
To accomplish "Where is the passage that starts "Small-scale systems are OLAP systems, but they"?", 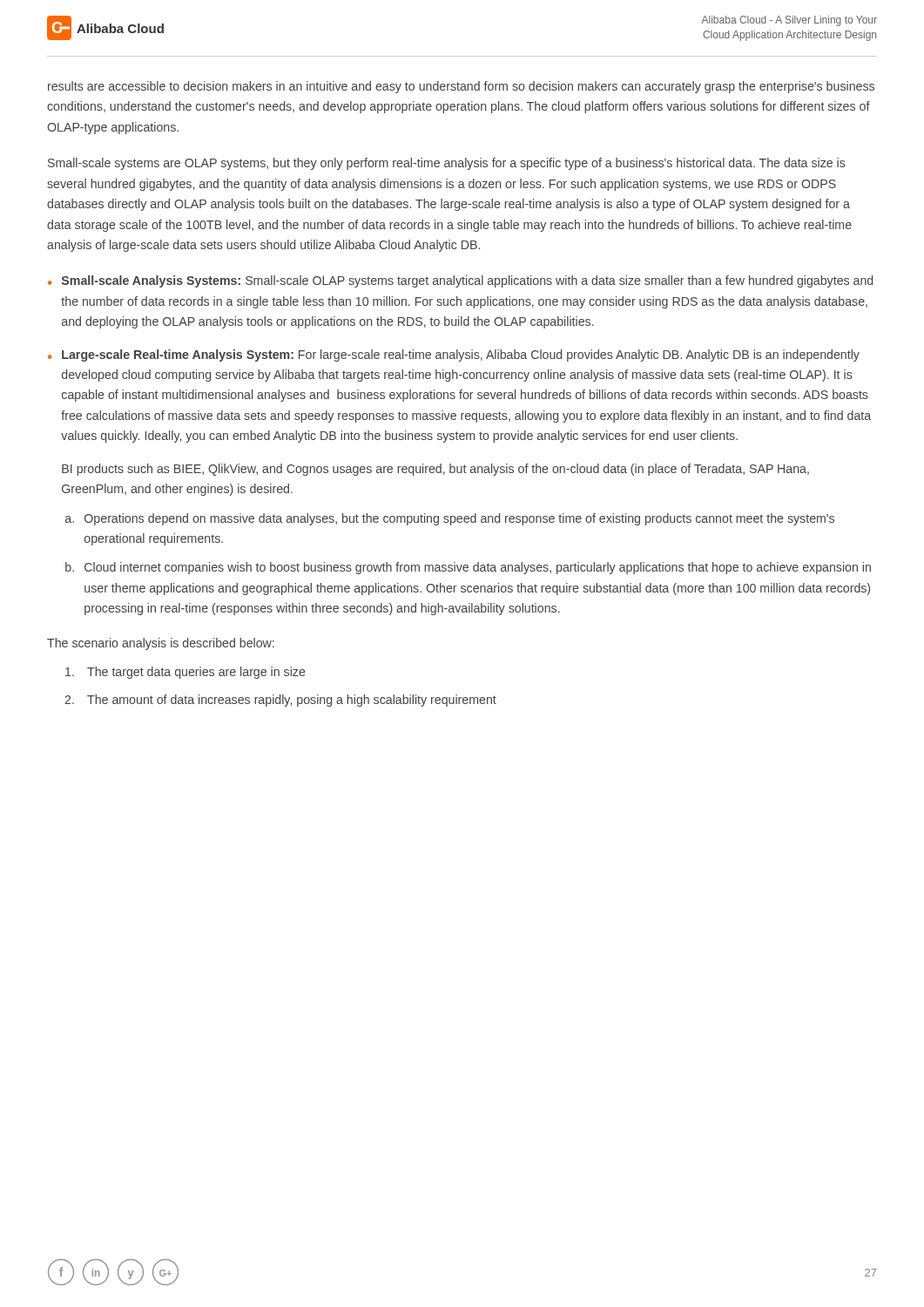I will [462, 205].
